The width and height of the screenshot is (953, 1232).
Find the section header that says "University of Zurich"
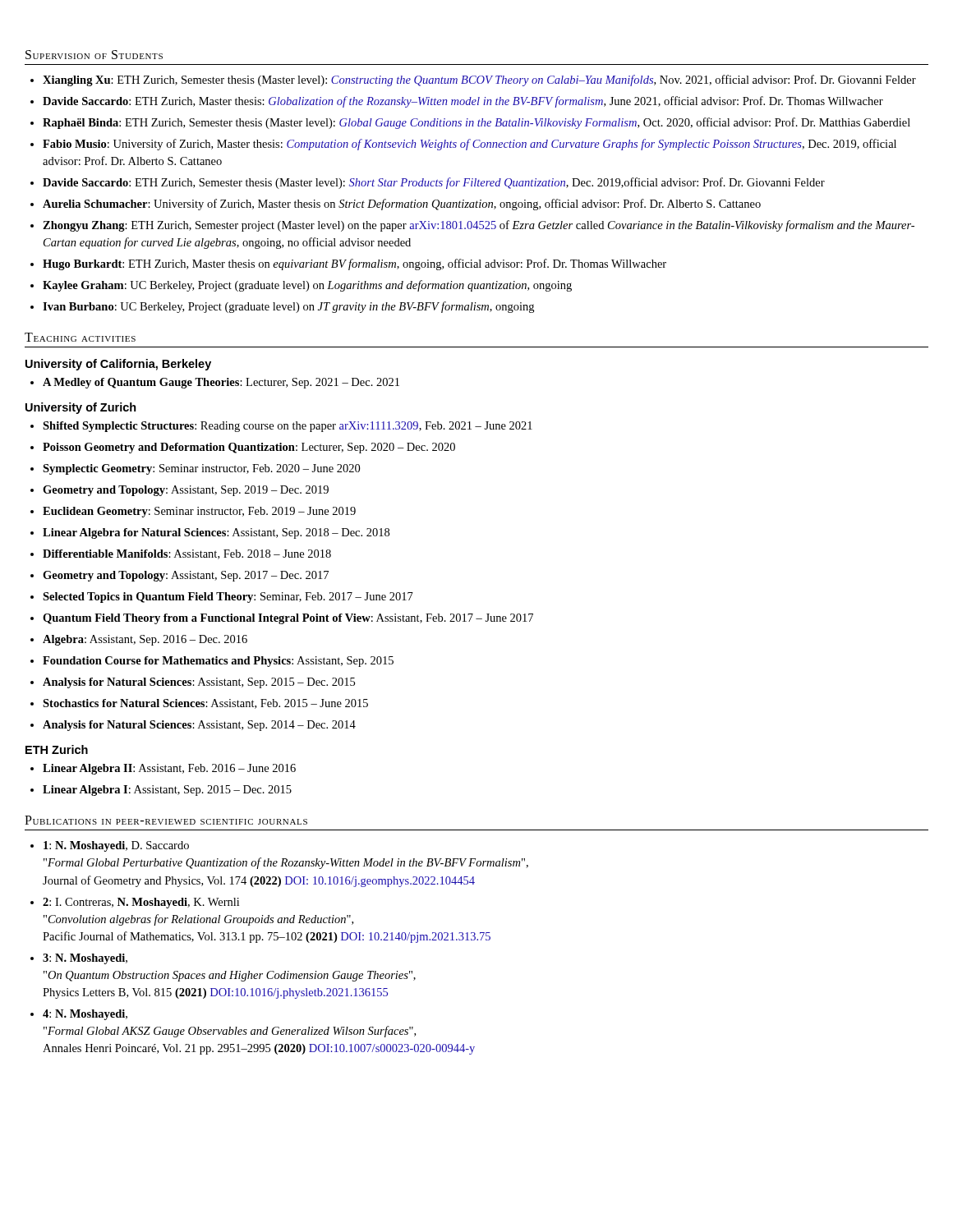pos(81,408)
